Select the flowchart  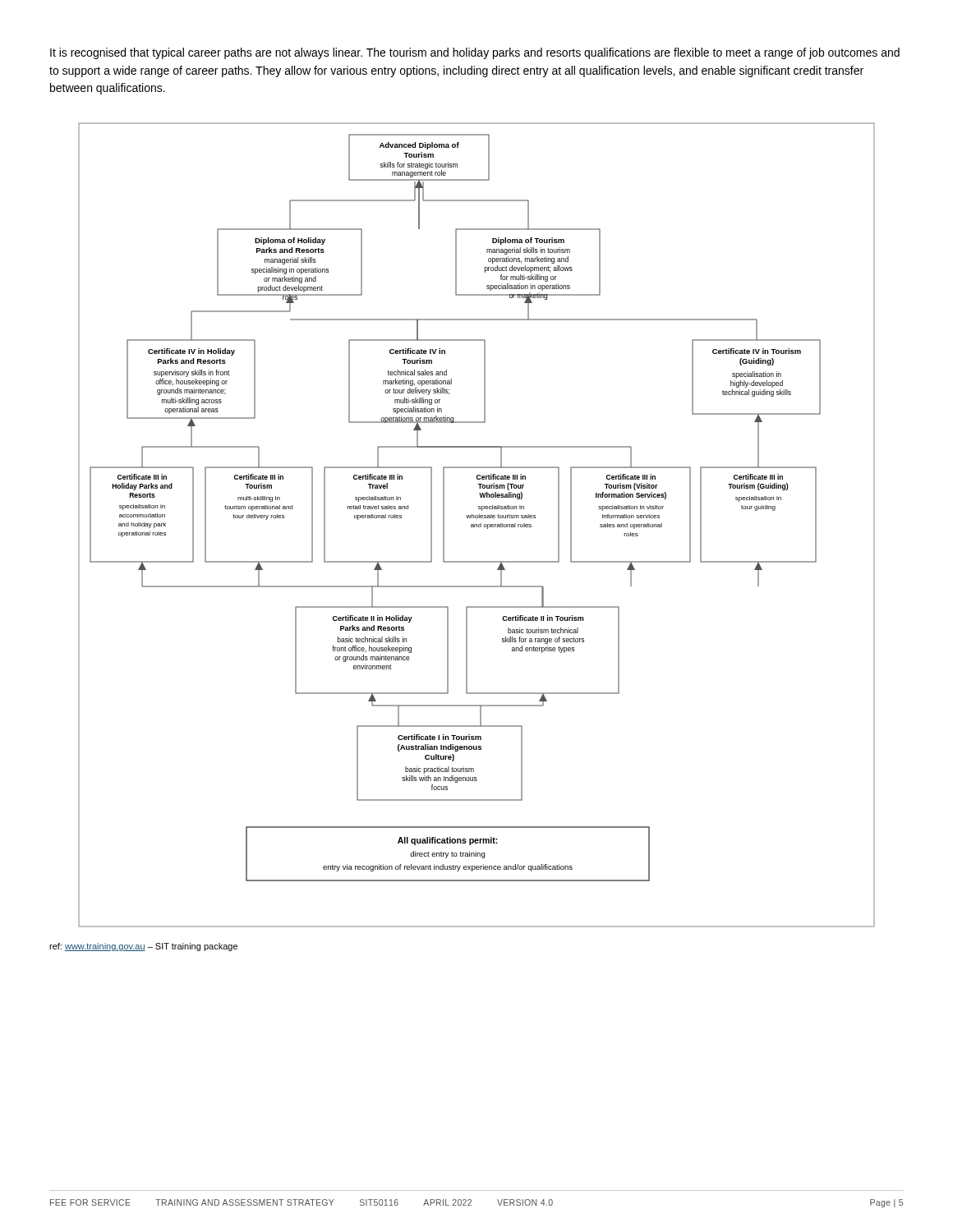click(476, 525)
